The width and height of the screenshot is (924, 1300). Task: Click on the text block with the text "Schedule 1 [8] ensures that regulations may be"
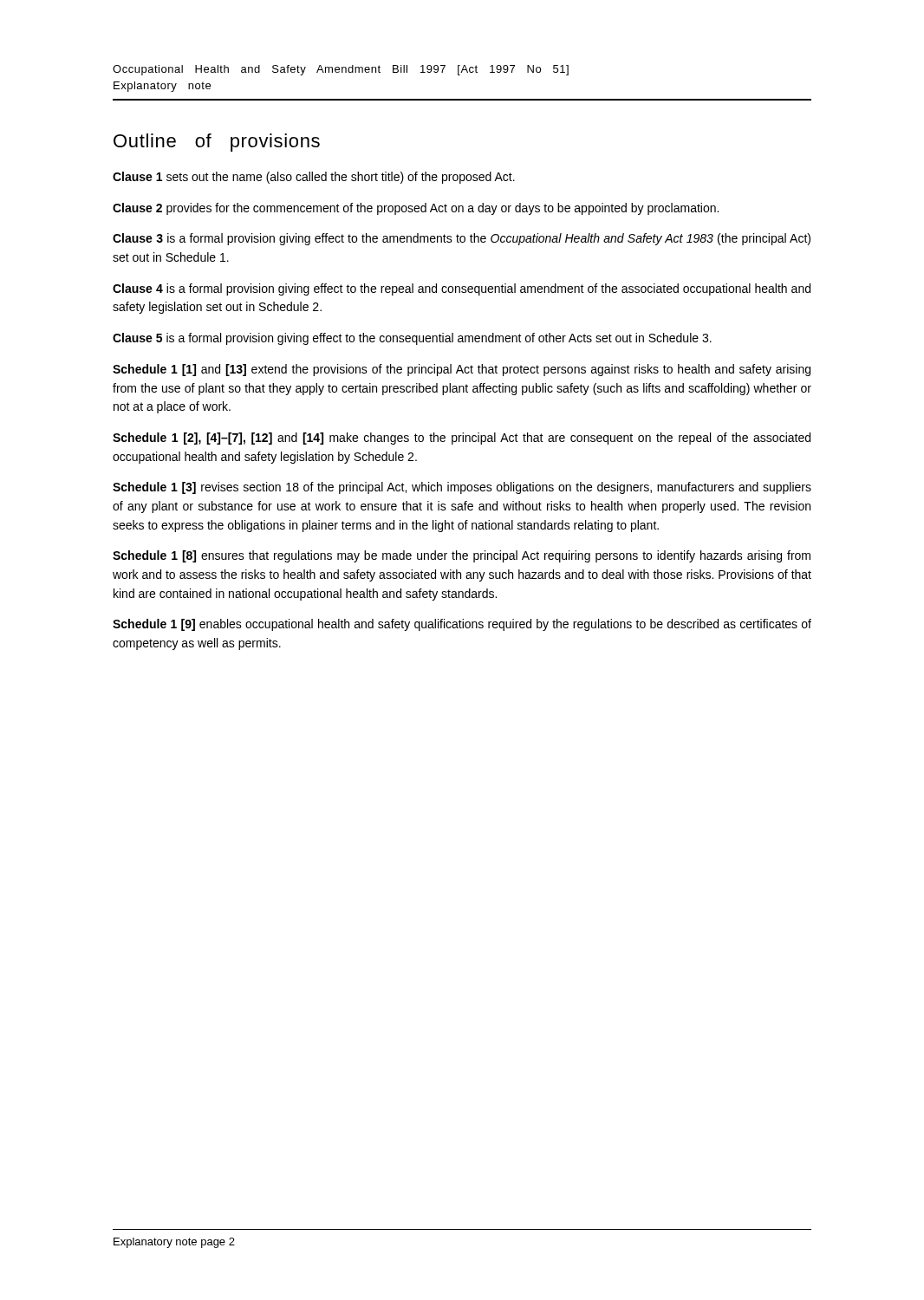coord(462,575)
